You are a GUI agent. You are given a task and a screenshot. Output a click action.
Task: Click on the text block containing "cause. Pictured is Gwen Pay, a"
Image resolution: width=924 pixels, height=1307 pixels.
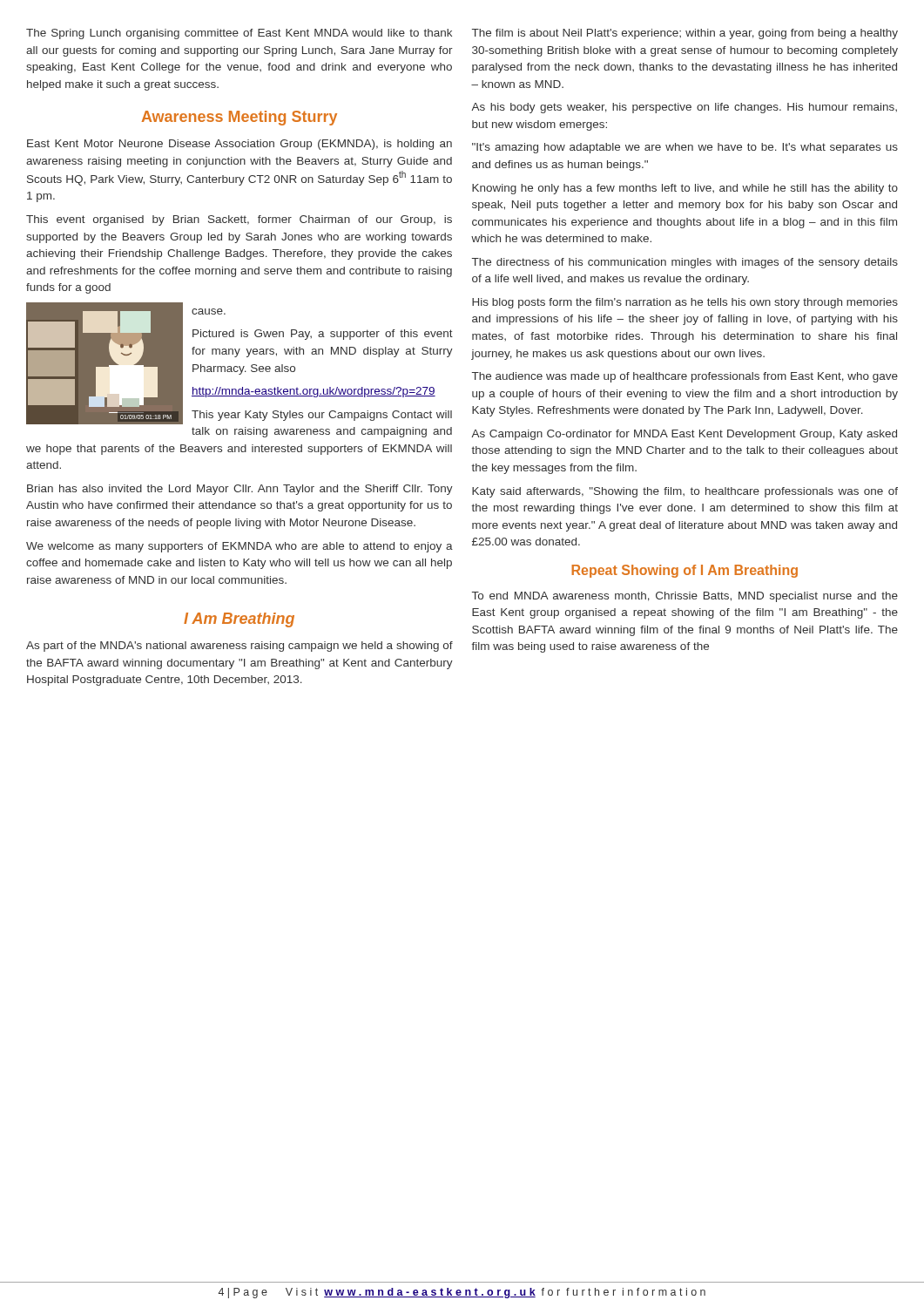pyautogui.click(x=239, y=445)
